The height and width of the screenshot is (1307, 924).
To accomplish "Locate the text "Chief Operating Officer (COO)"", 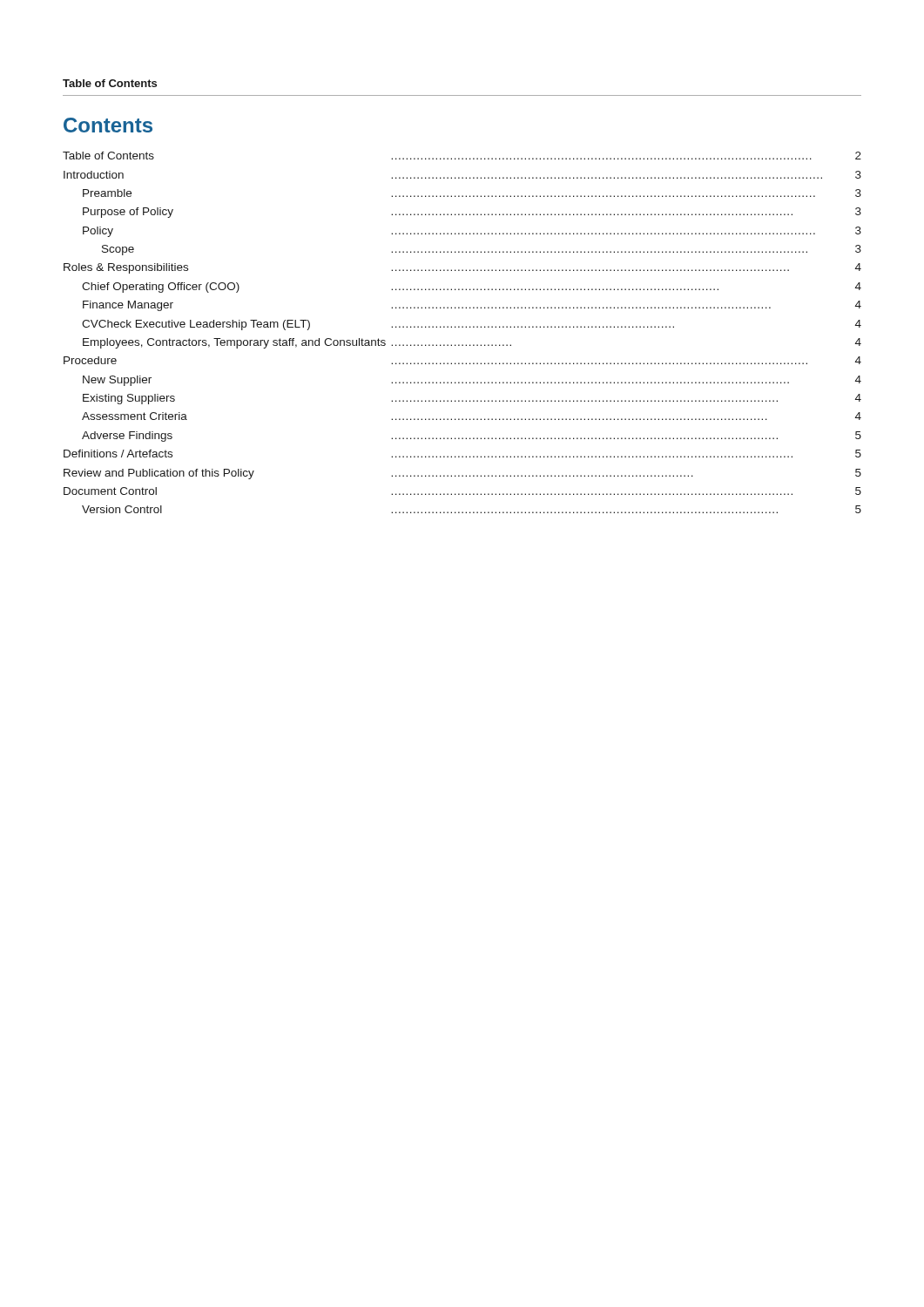I will click(462, 286).
